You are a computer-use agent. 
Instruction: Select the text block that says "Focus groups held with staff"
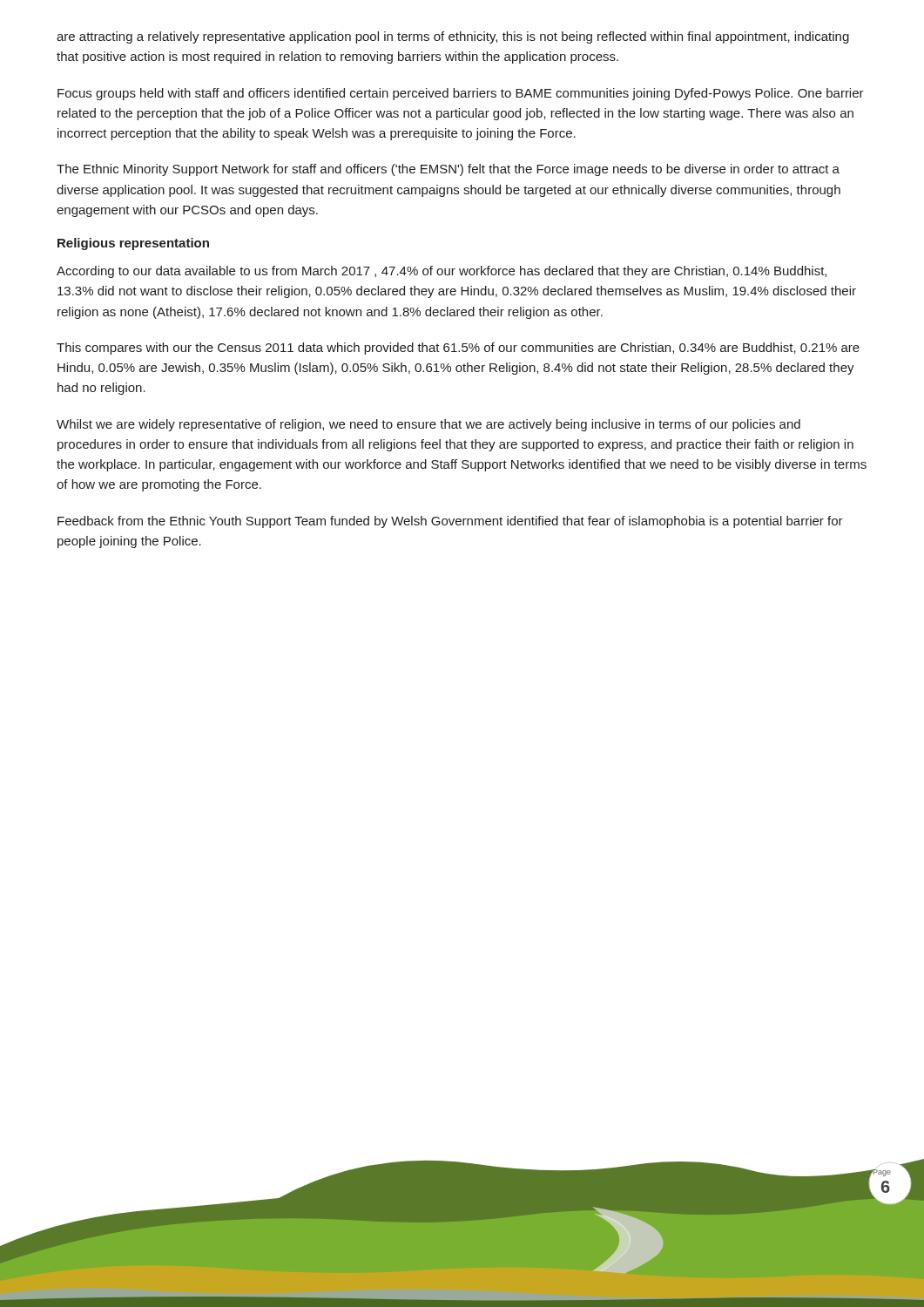pyautogui.click(x=460, y=113)
